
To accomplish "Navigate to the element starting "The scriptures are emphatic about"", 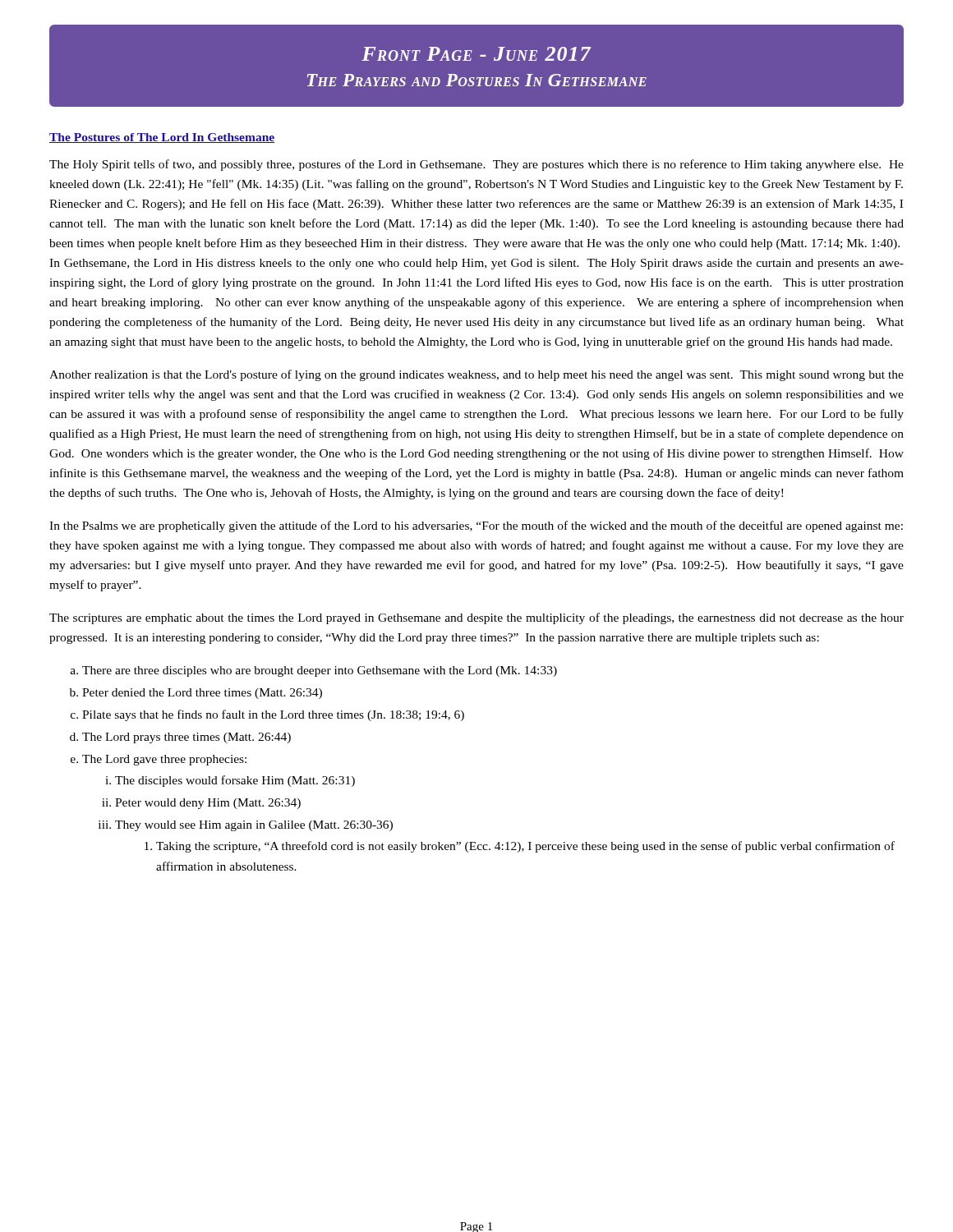I will tap(476, 627).
